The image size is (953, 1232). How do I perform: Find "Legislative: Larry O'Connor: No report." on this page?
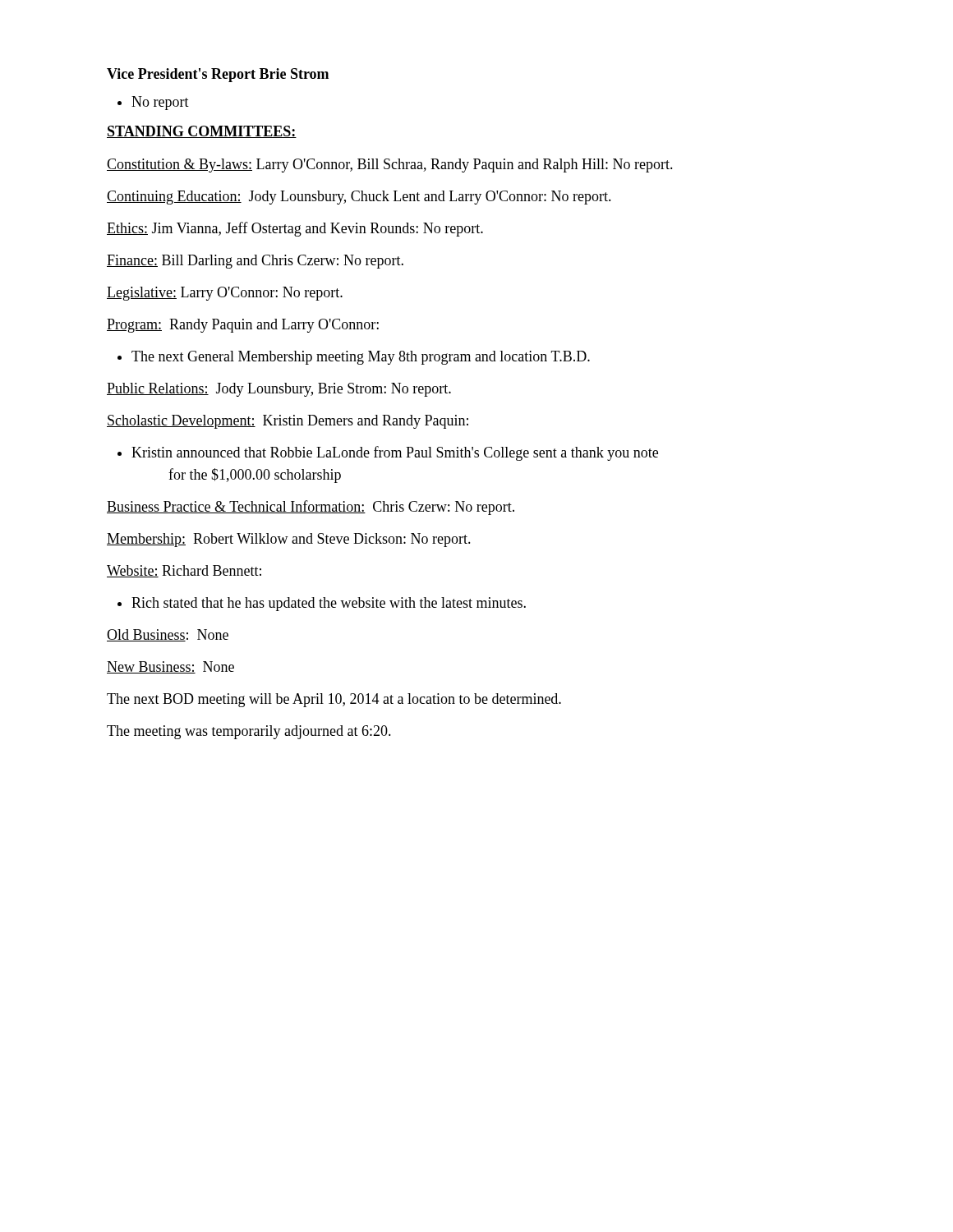pos(225,292)
